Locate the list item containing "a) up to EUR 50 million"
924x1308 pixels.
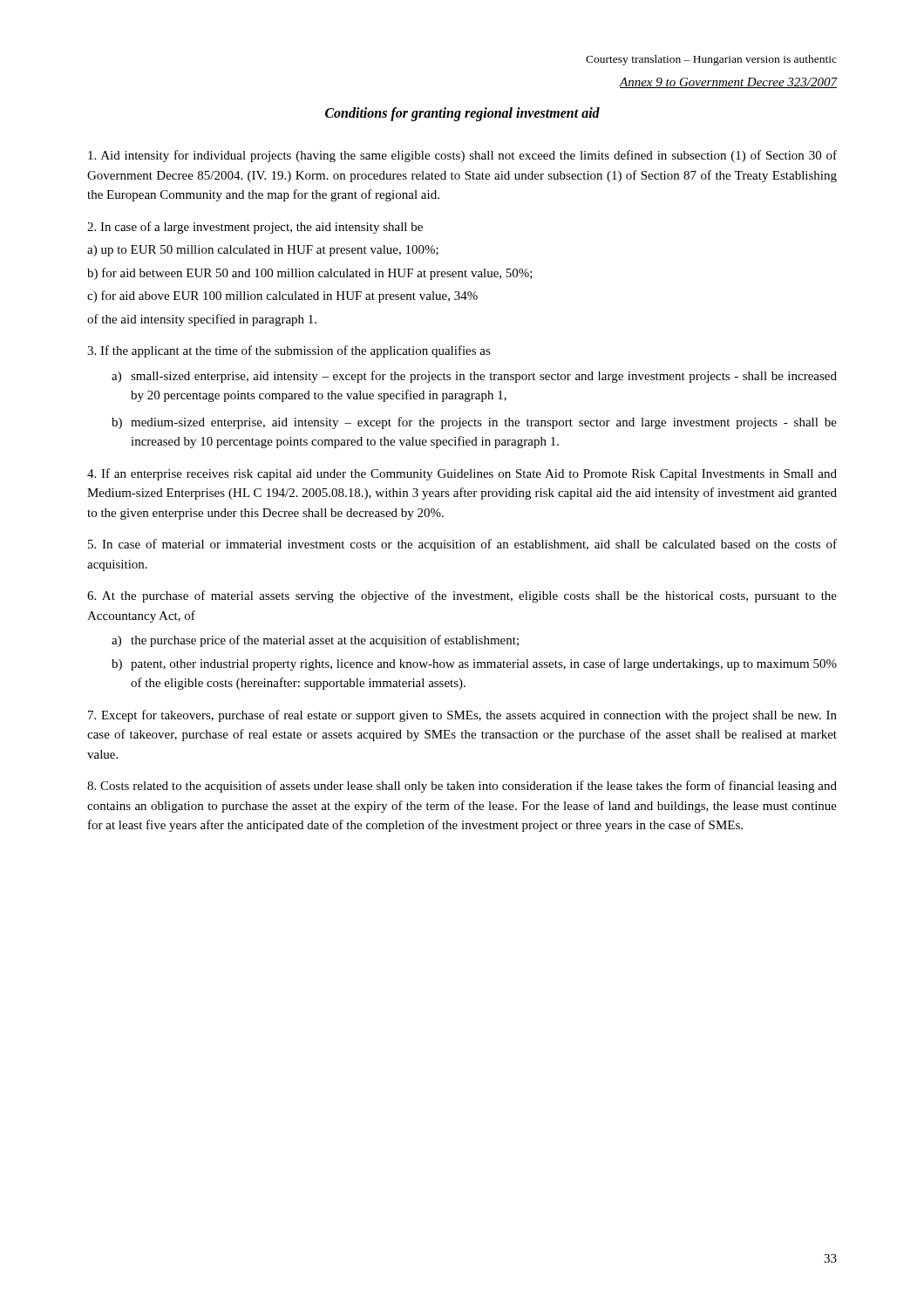tap(263, 249)
